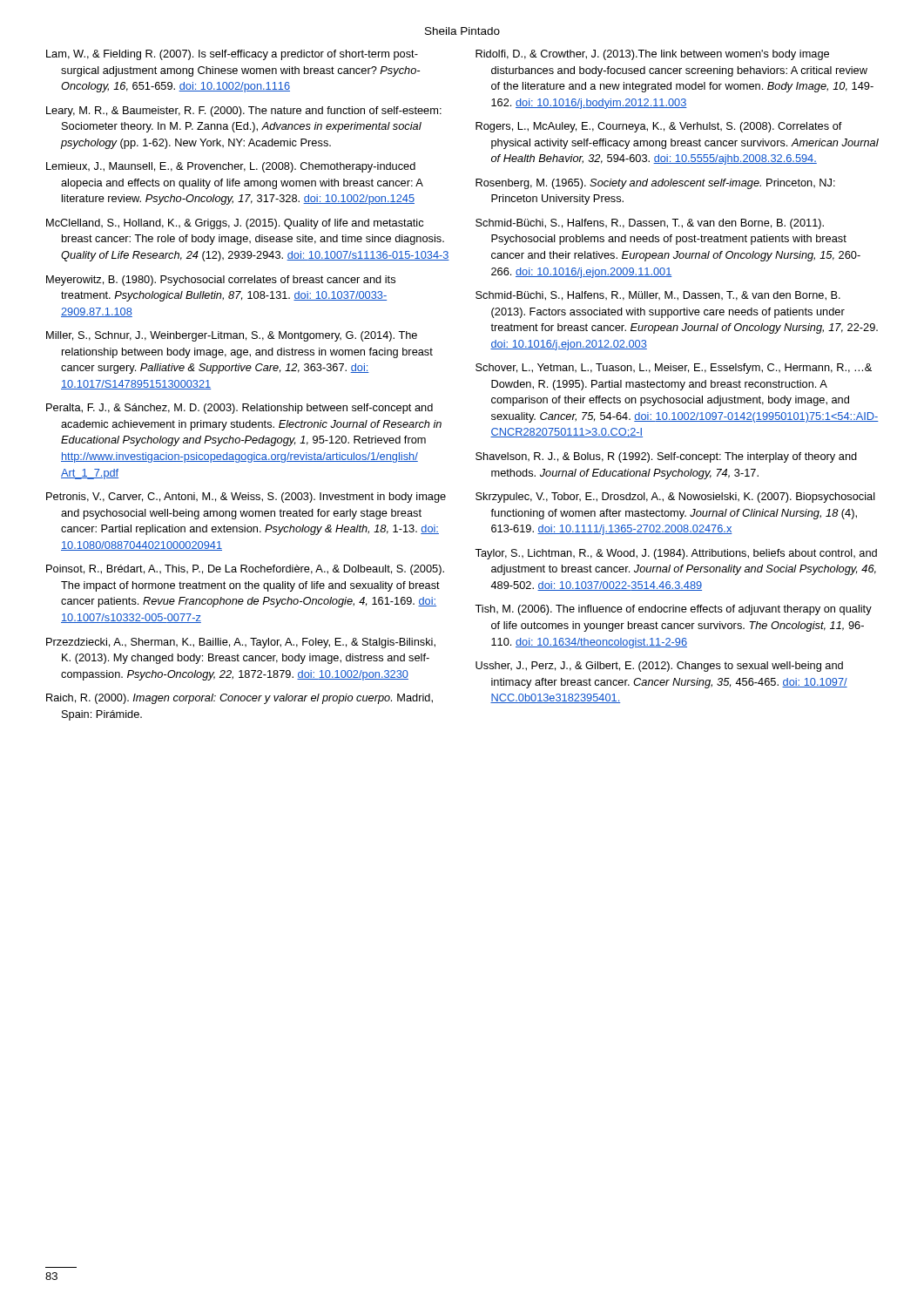Locate the list item that says "Miller, S., Schnur, J.,"
The image size is (924, 1307).
(239, 359)
